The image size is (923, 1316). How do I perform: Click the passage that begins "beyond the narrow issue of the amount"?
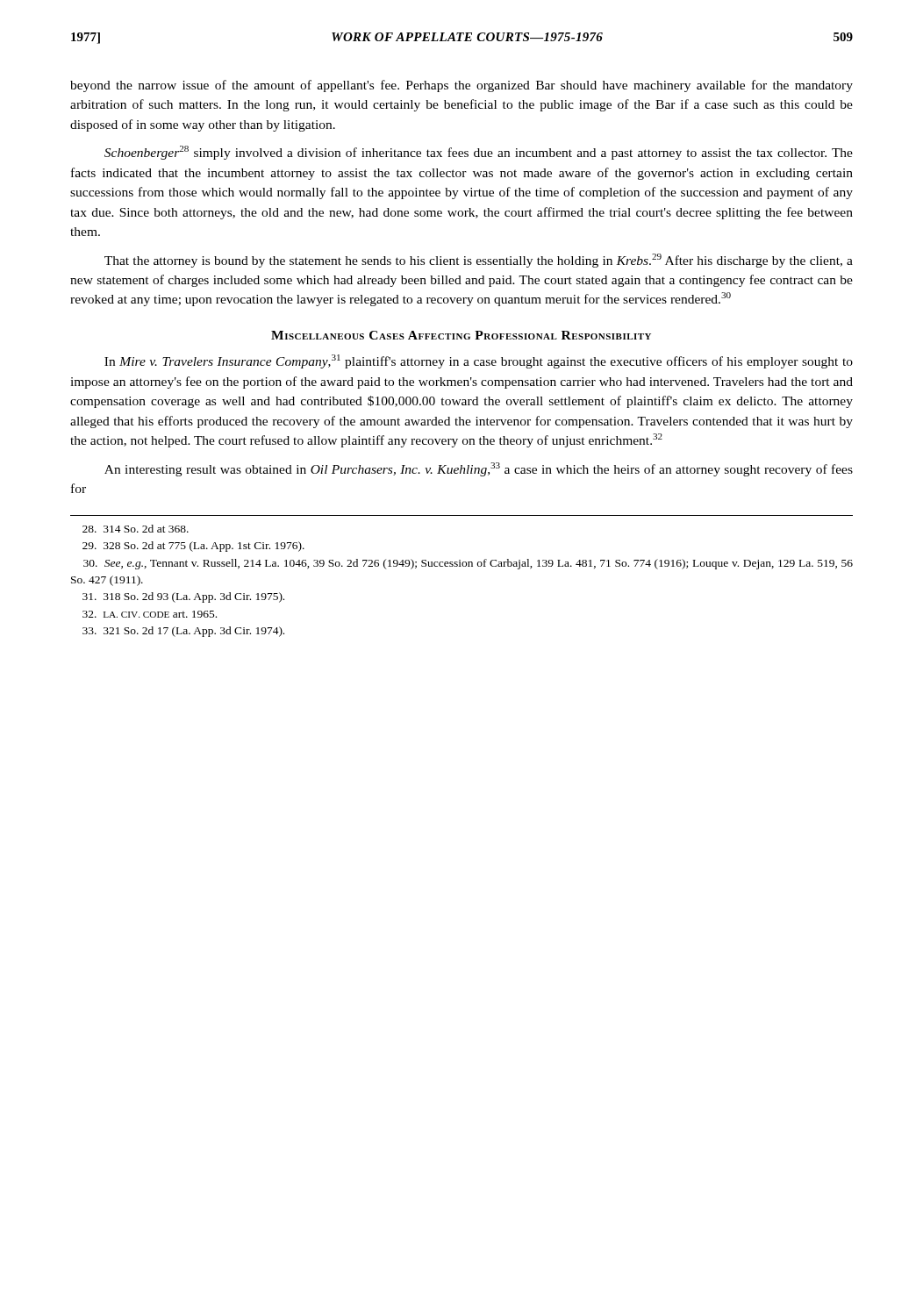[x=462, y=104]
